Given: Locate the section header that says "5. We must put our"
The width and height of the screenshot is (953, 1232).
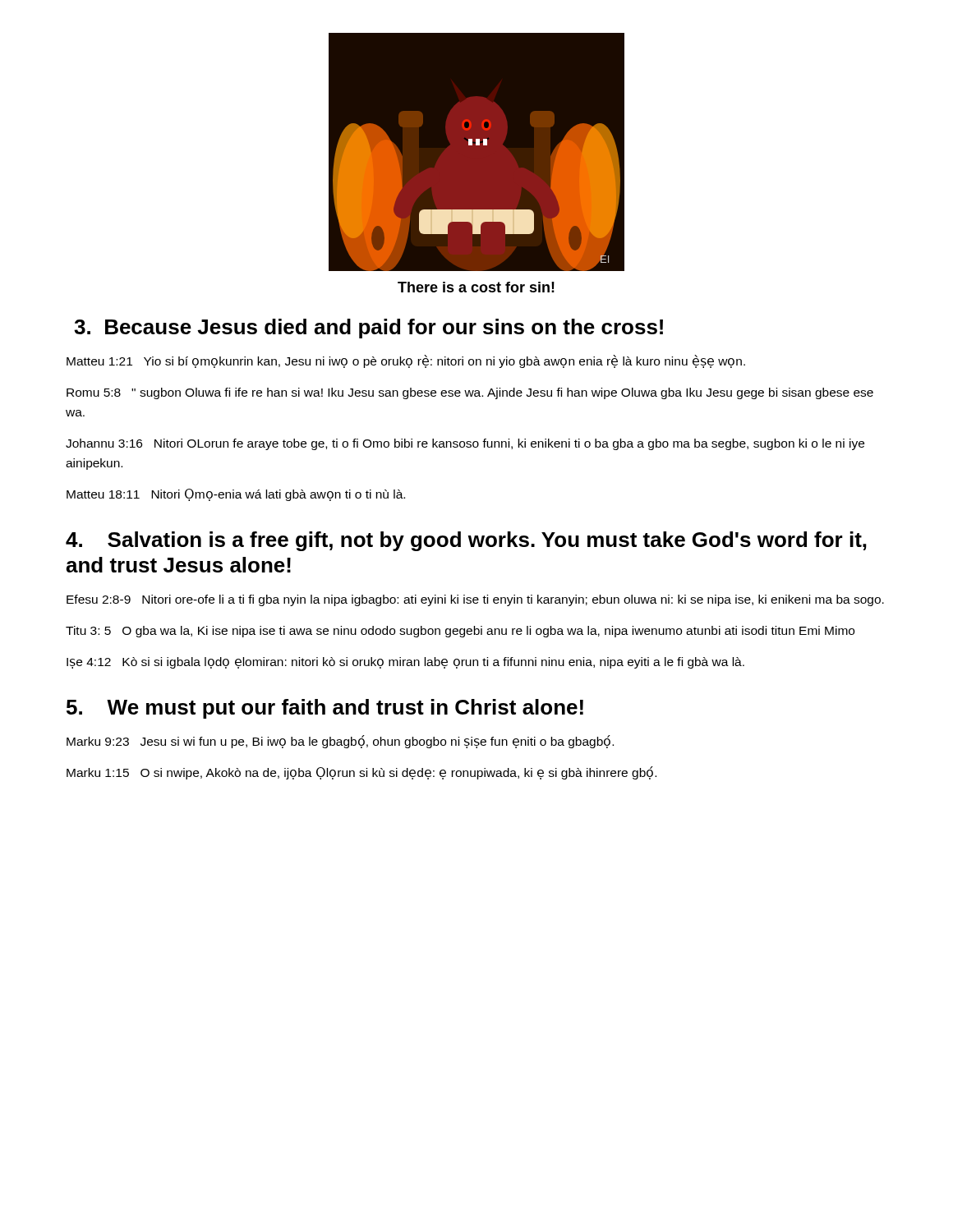Looking at the screenshot, I should 325,707.
